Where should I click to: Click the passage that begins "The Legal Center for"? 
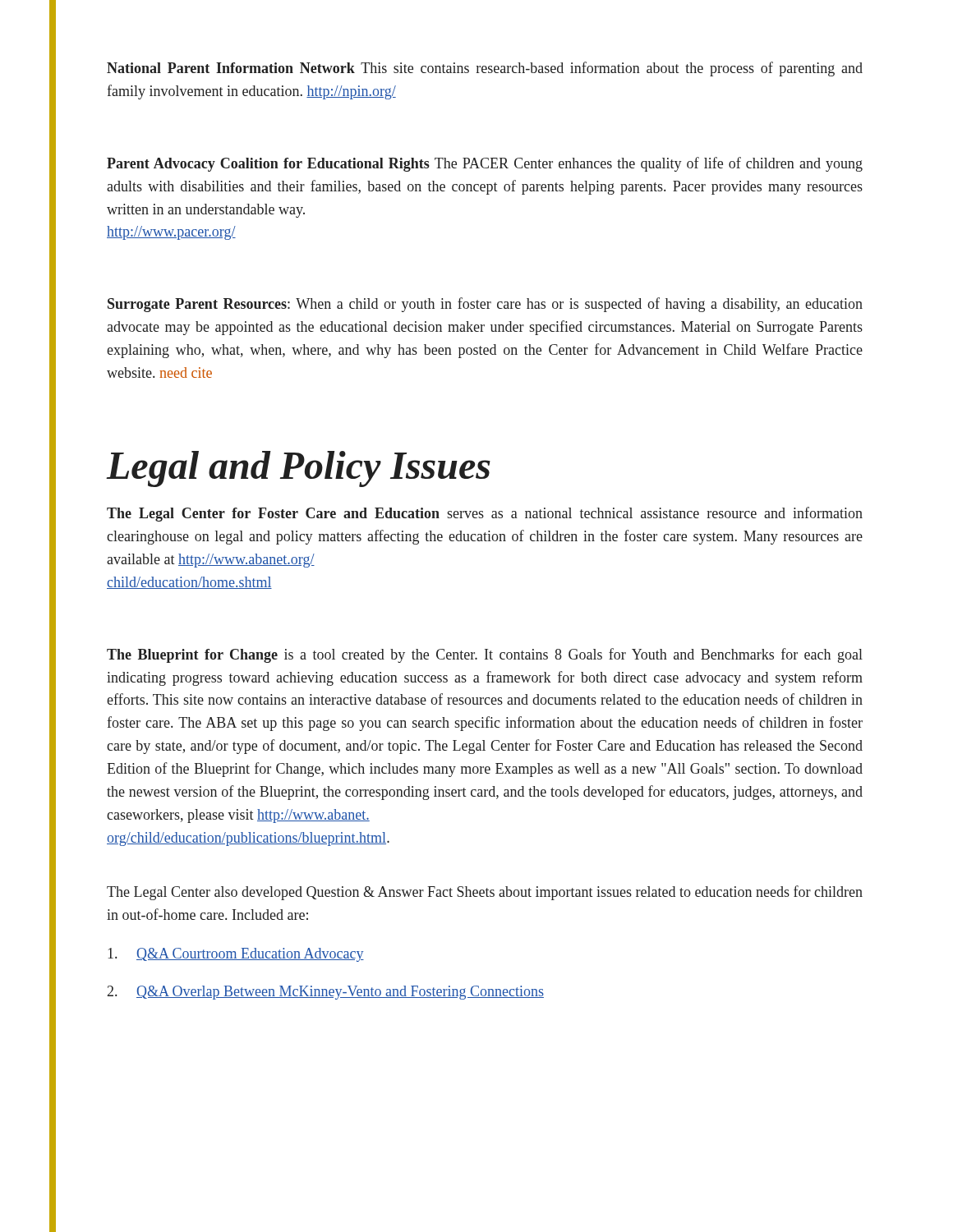point(485,548)
